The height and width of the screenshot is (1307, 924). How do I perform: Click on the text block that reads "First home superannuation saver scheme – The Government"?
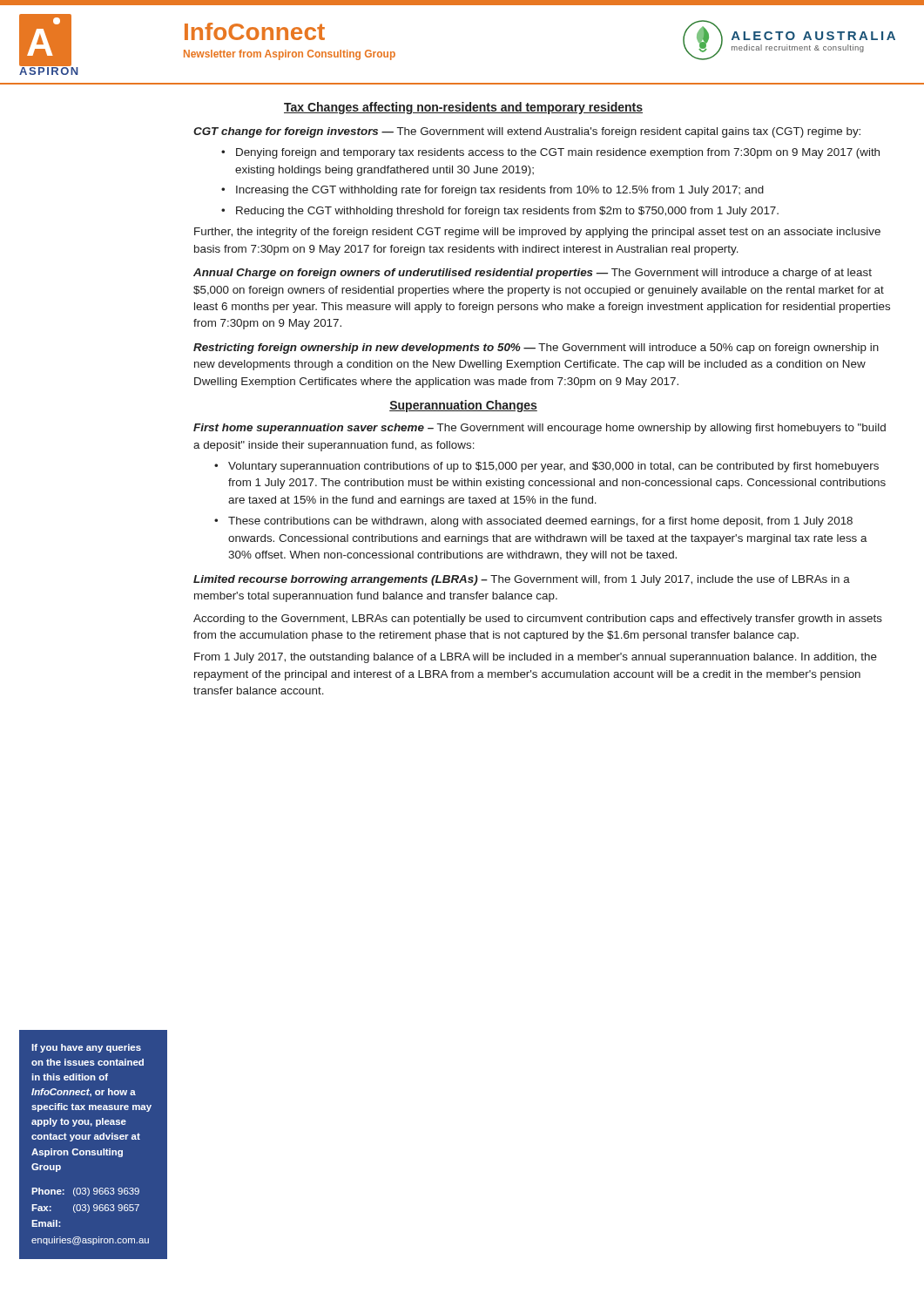pos(540,436)
